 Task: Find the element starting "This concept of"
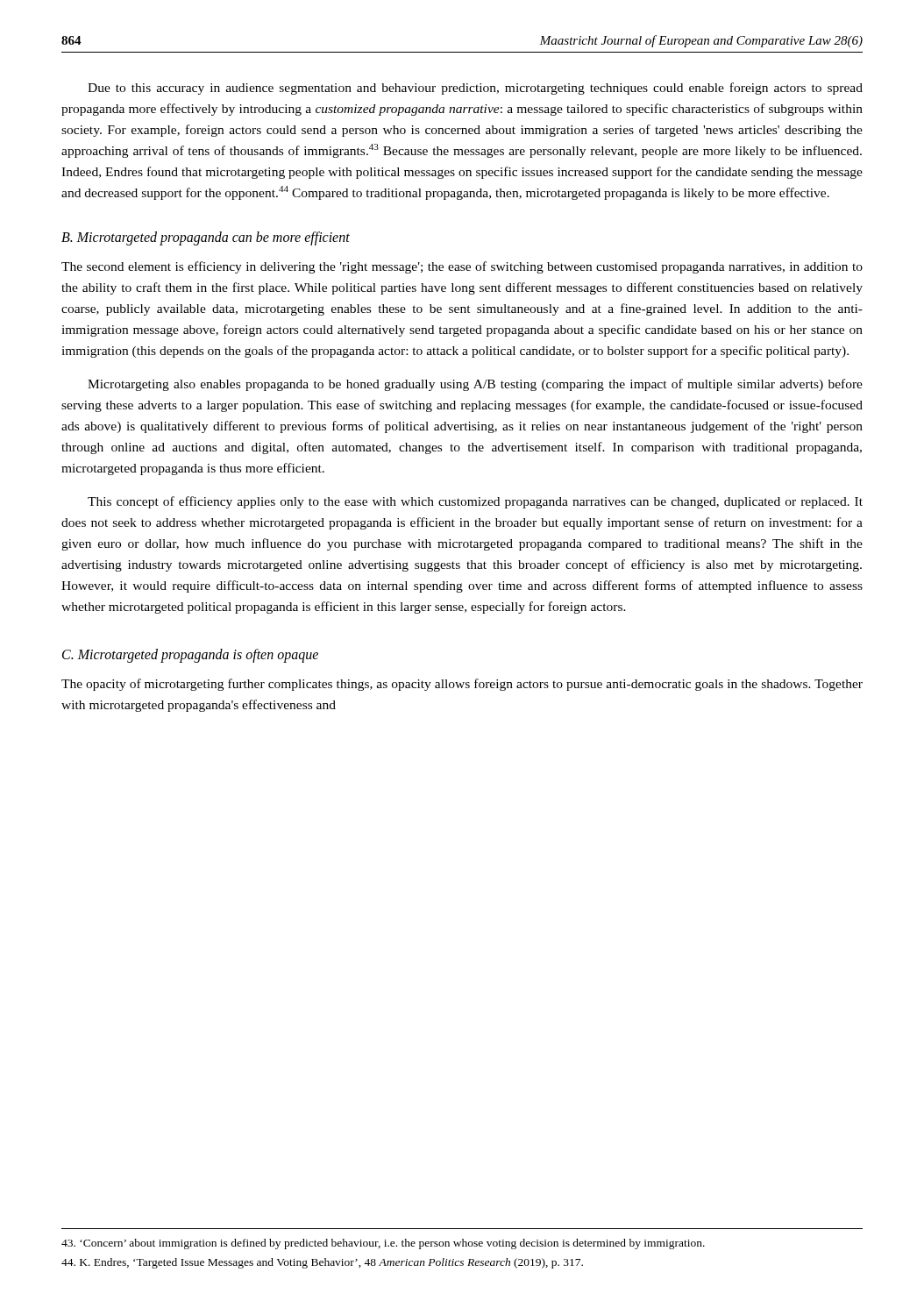click(x=462, y=554)
